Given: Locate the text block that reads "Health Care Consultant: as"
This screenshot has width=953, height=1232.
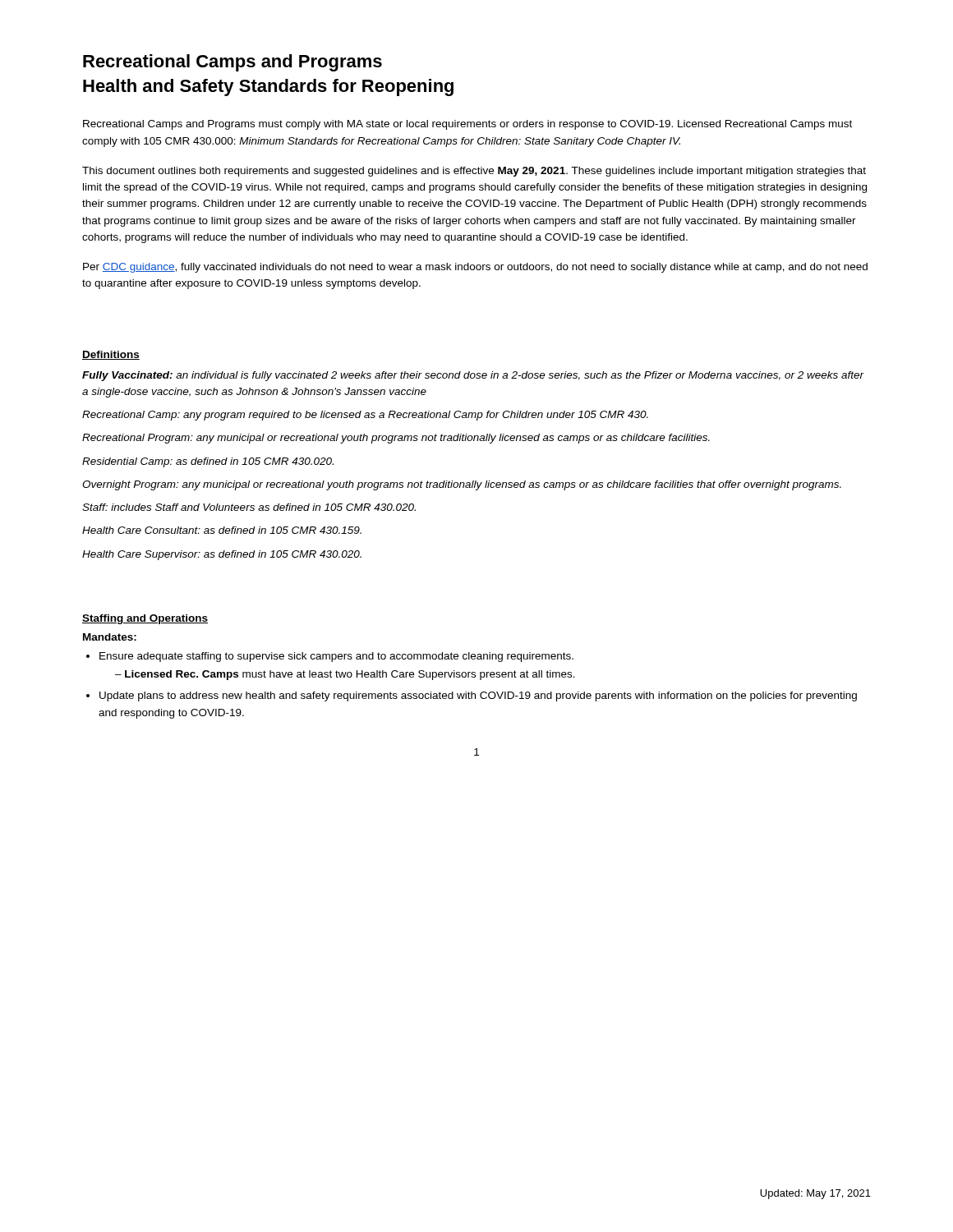Looking at the screenshot, I should click(x=222, y=530).
